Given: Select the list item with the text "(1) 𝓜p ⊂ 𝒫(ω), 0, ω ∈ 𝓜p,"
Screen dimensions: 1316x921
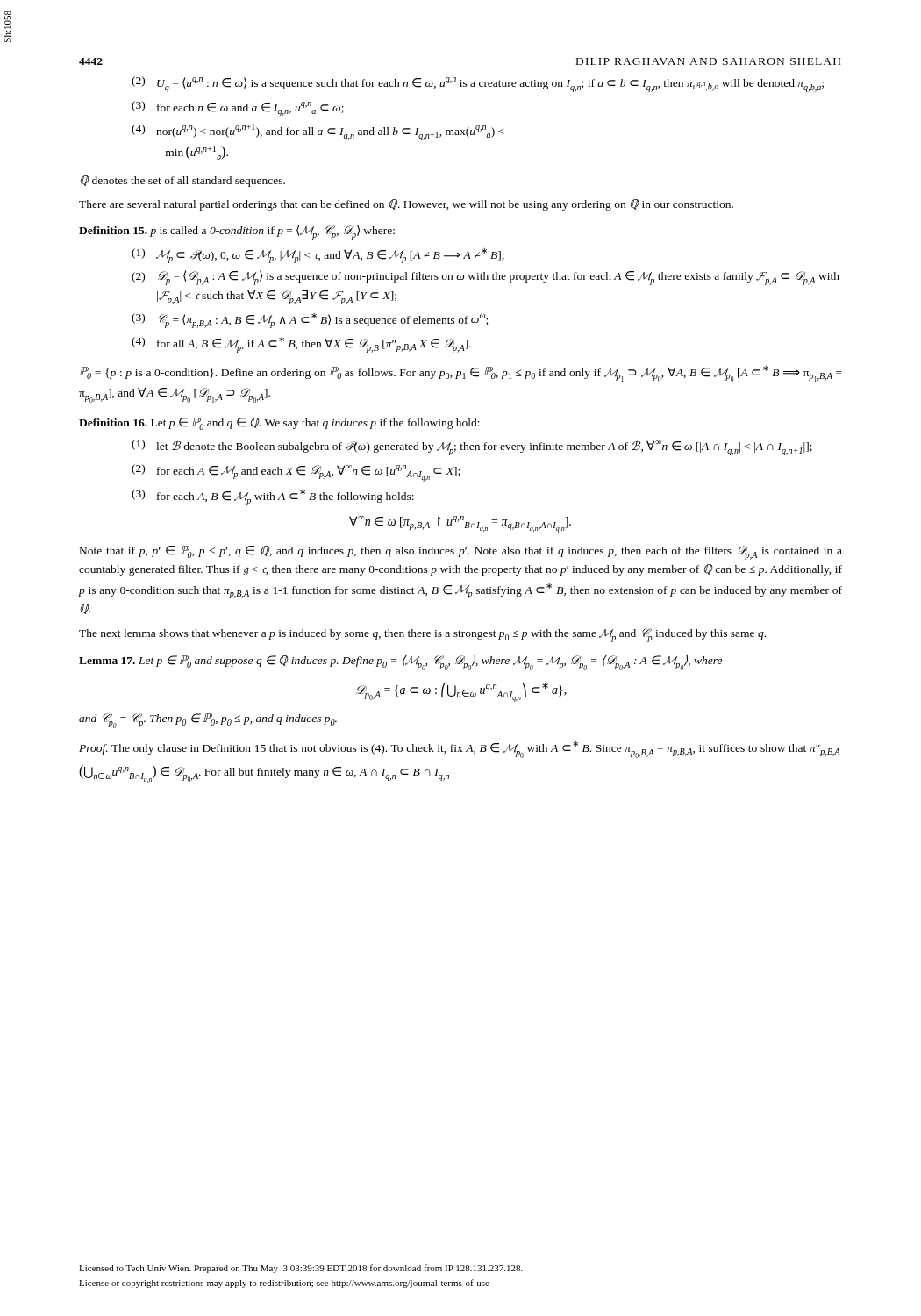Looking at the screenshot, I should click(487, 254).
